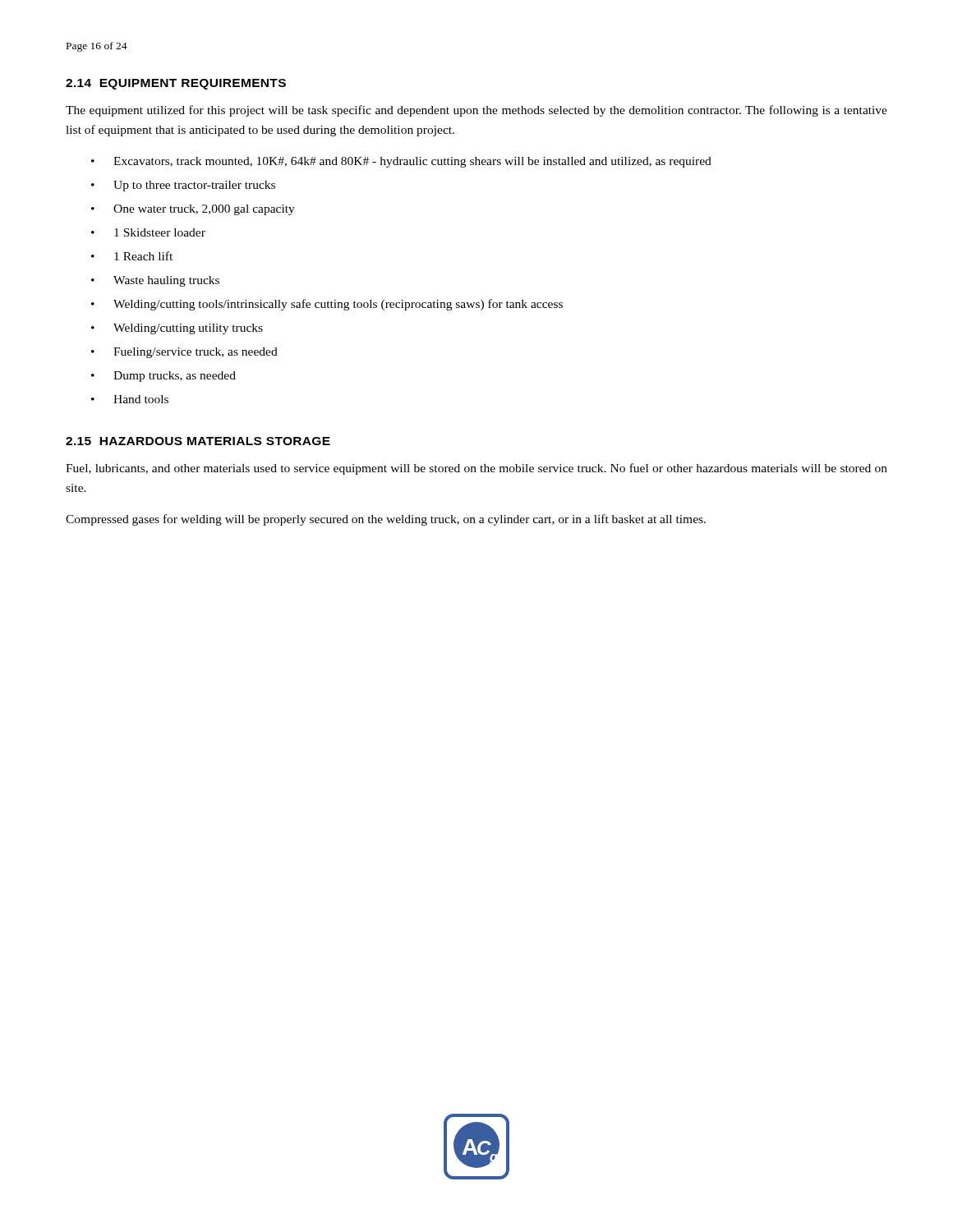Click on the list item with the text "• Hand tools"
This screenshot has width=953, height=1232.
point(130,399)
